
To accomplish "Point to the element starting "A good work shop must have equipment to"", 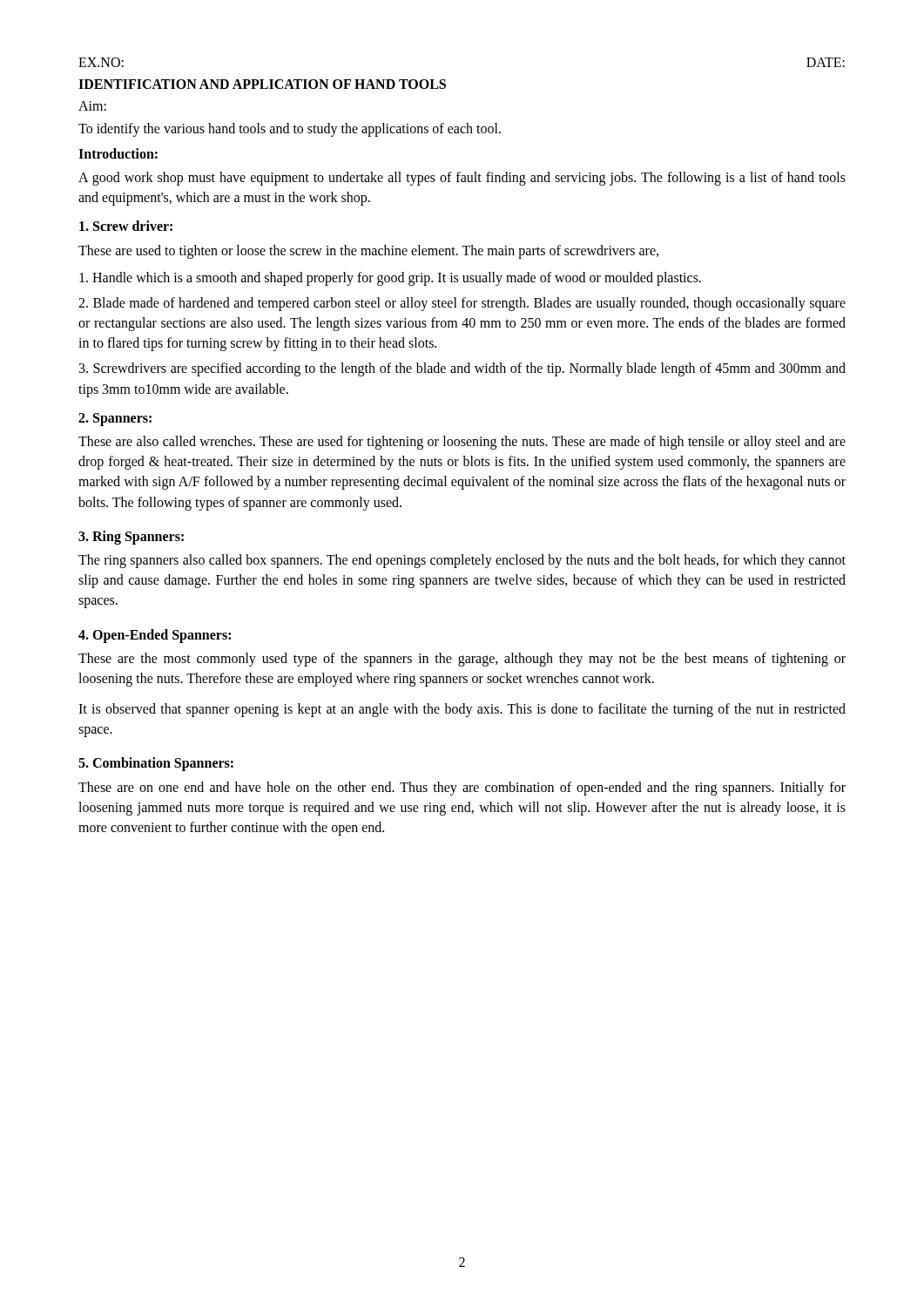I will click(462, 187).
